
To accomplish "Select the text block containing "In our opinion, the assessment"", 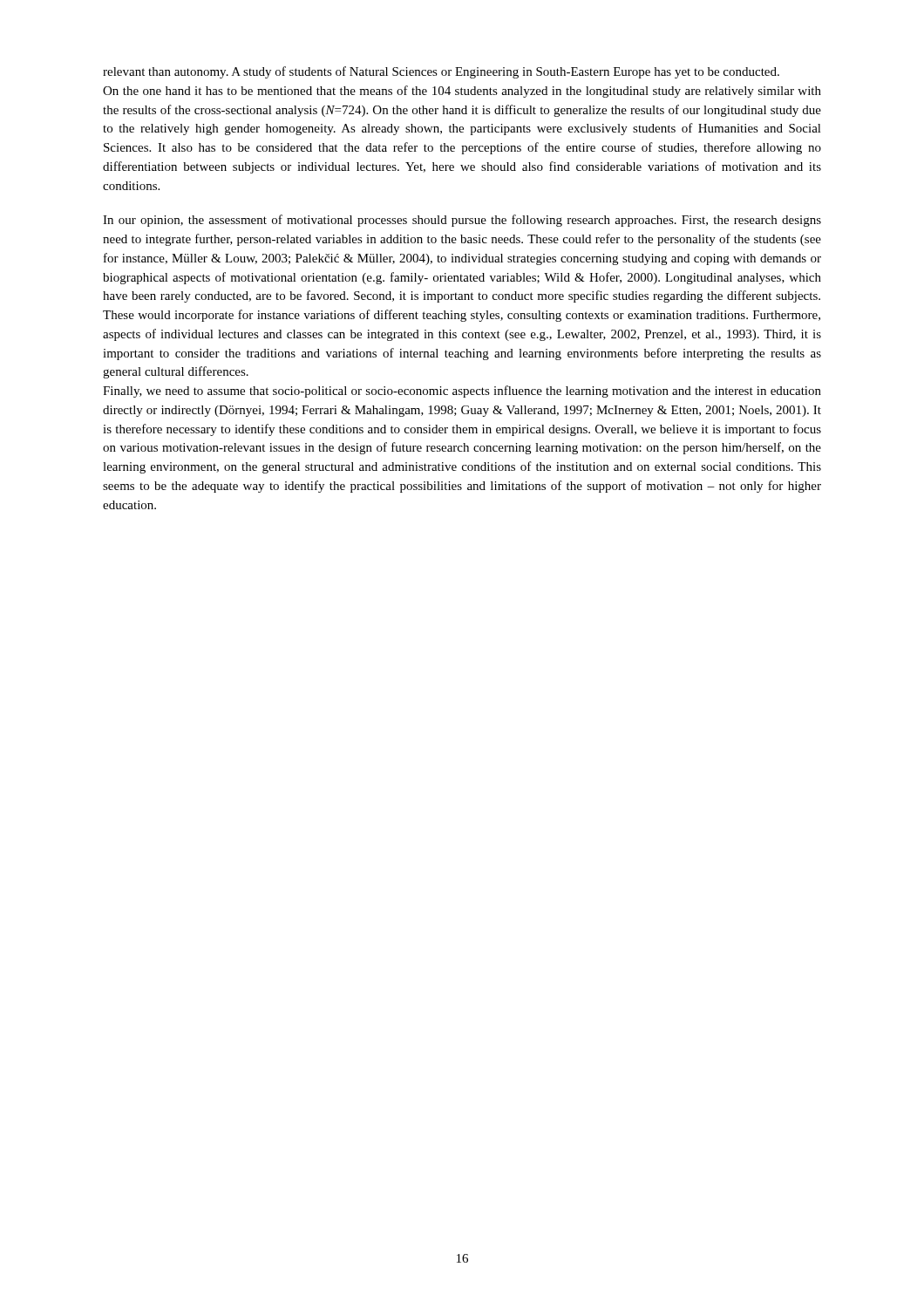I will click(x=462, y=362).
